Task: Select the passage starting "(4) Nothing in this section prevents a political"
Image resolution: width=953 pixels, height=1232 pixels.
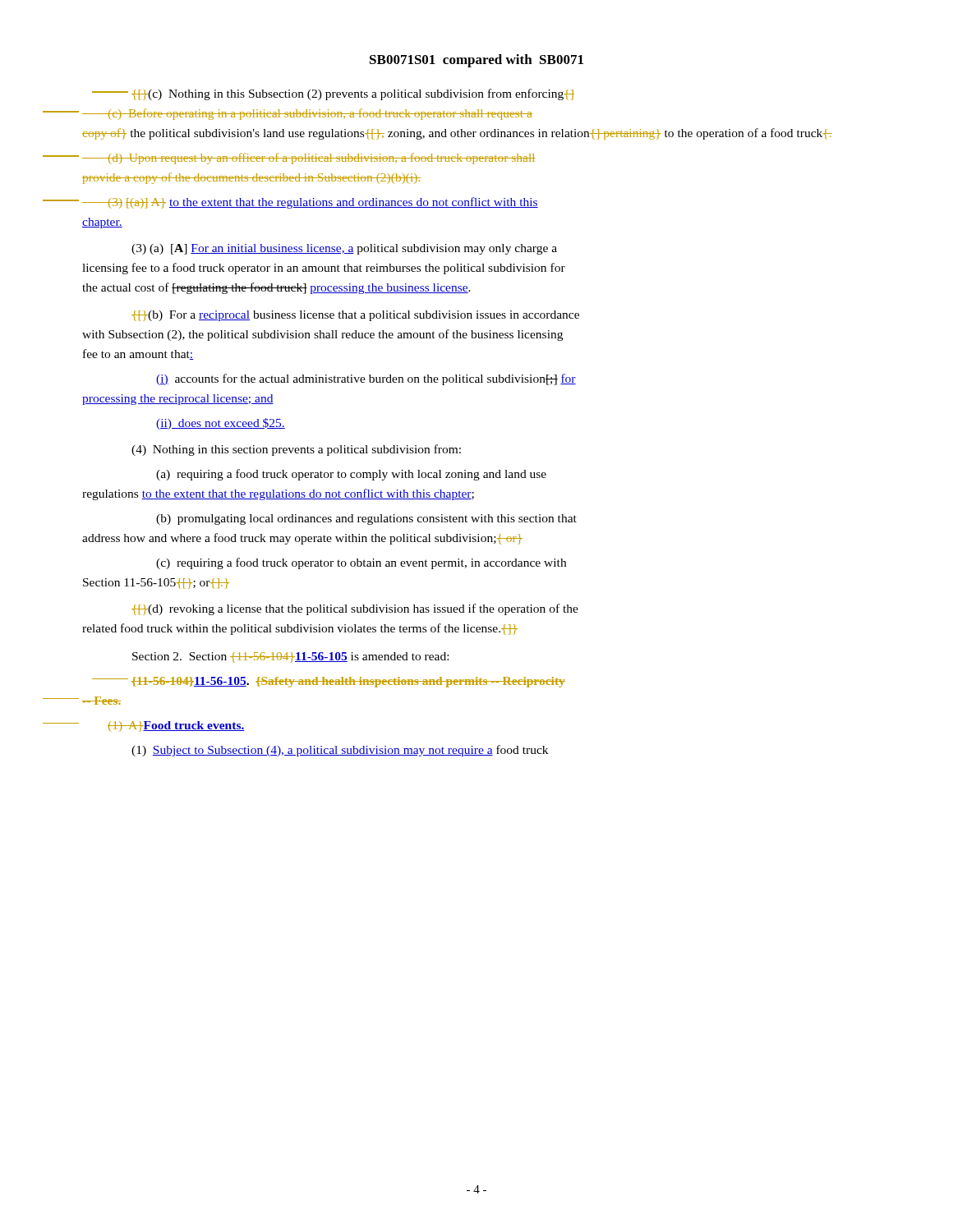Action: coord(296,450)
